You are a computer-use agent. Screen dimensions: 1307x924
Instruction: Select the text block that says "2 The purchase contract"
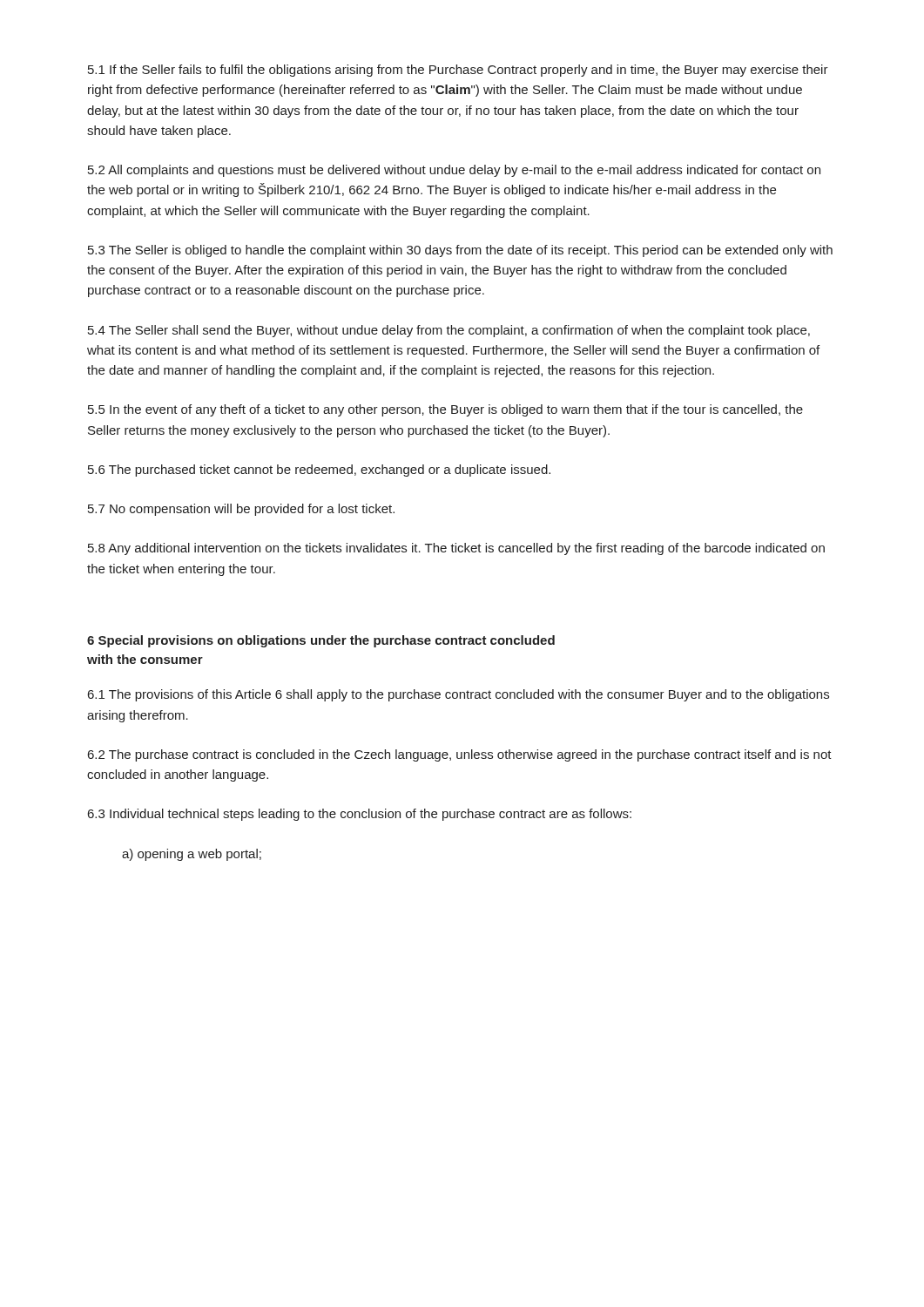[459, 764]
